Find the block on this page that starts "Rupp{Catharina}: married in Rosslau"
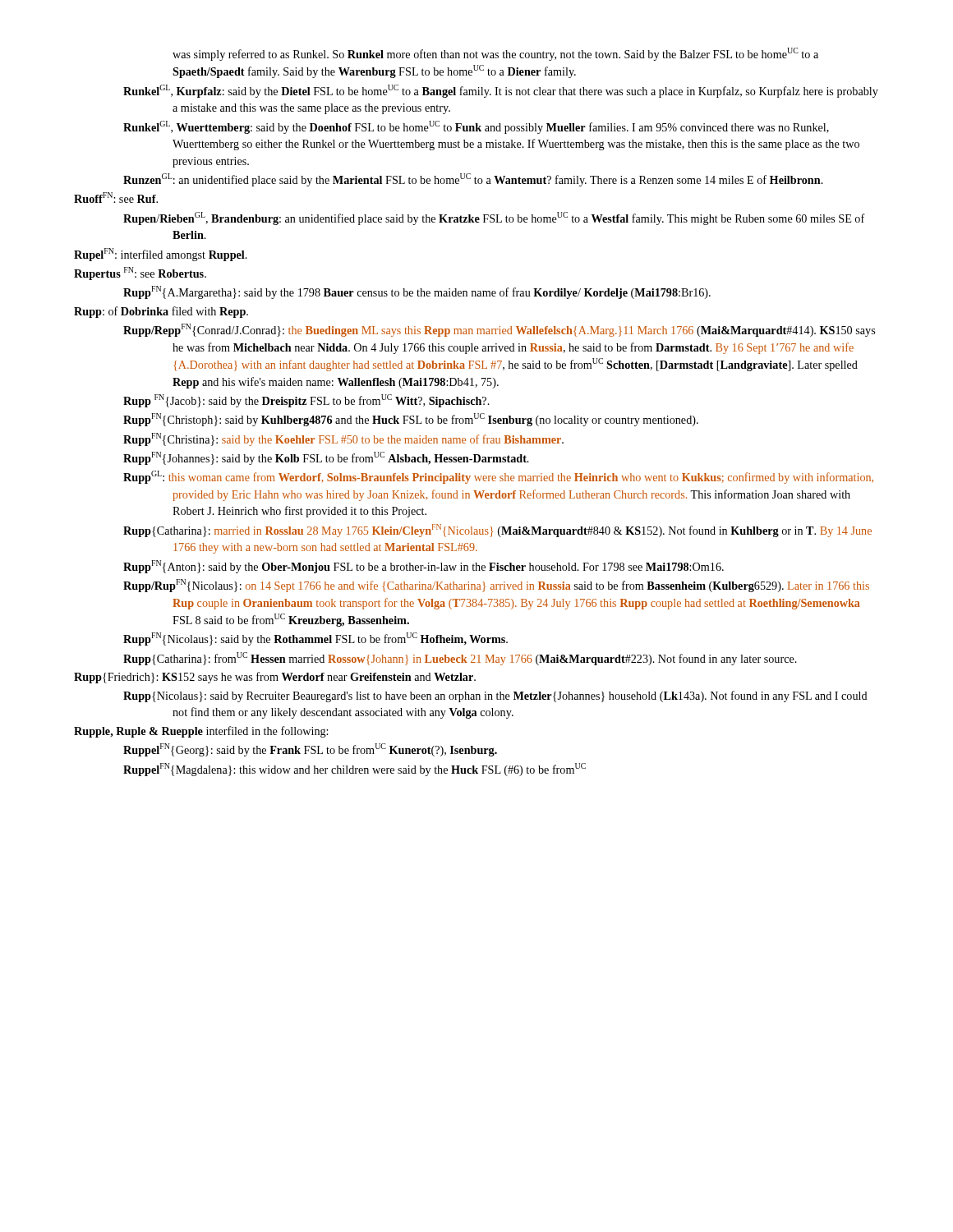953x1232 pixels. (x=498, y=538)
